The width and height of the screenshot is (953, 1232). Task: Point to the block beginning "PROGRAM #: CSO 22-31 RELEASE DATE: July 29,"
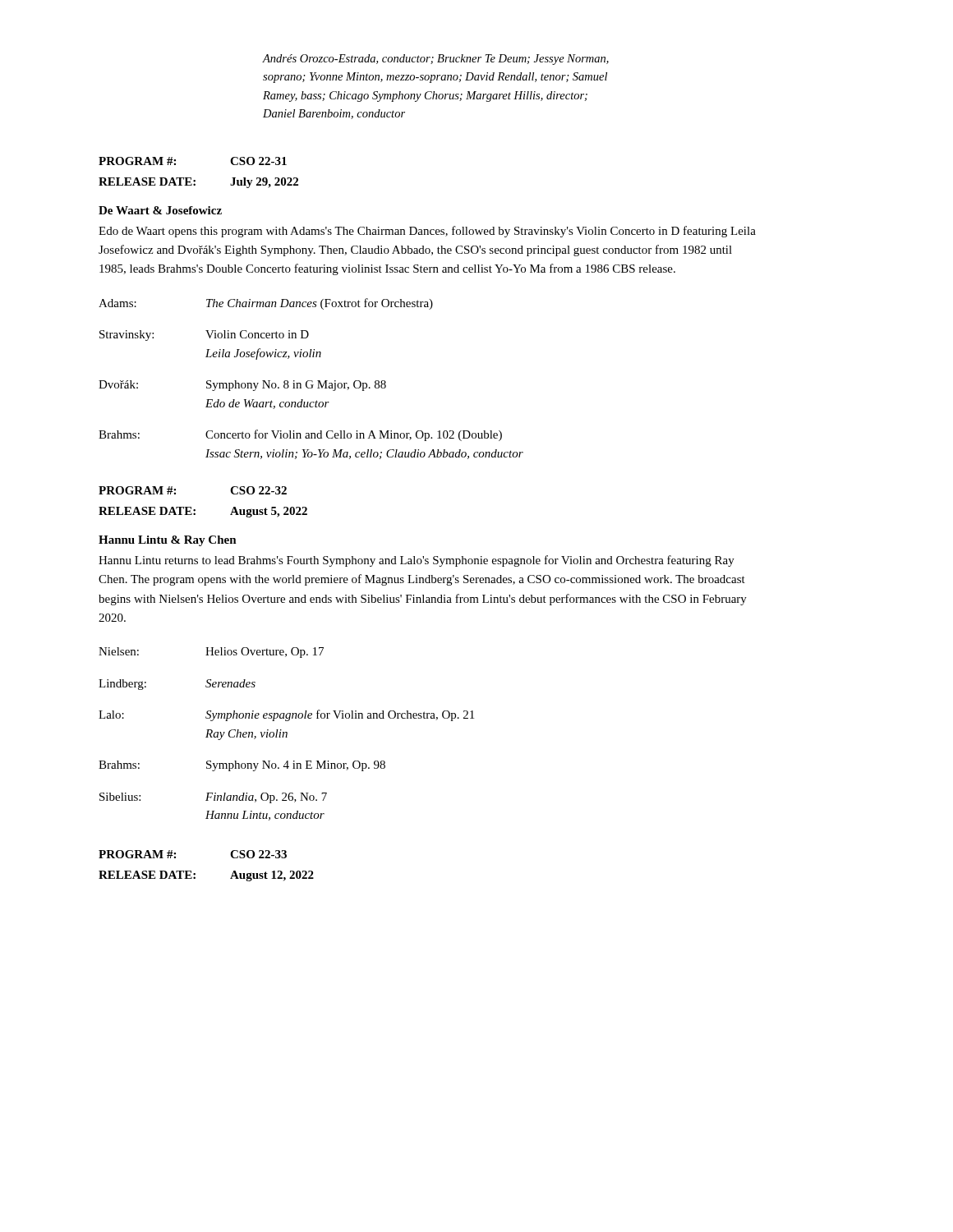[145, 161]
